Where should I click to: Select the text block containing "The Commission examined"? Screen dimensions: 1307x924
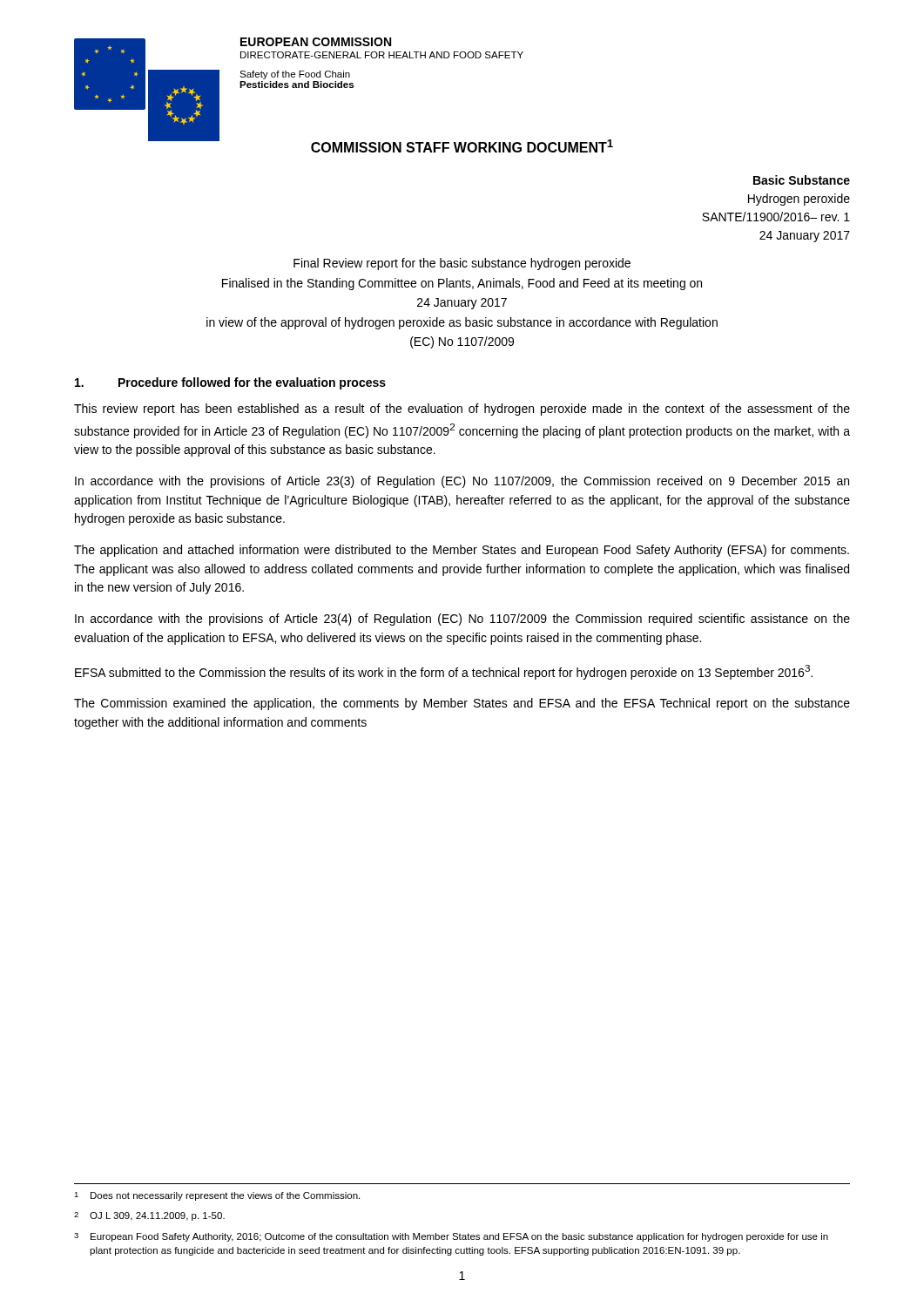(462, 713)
